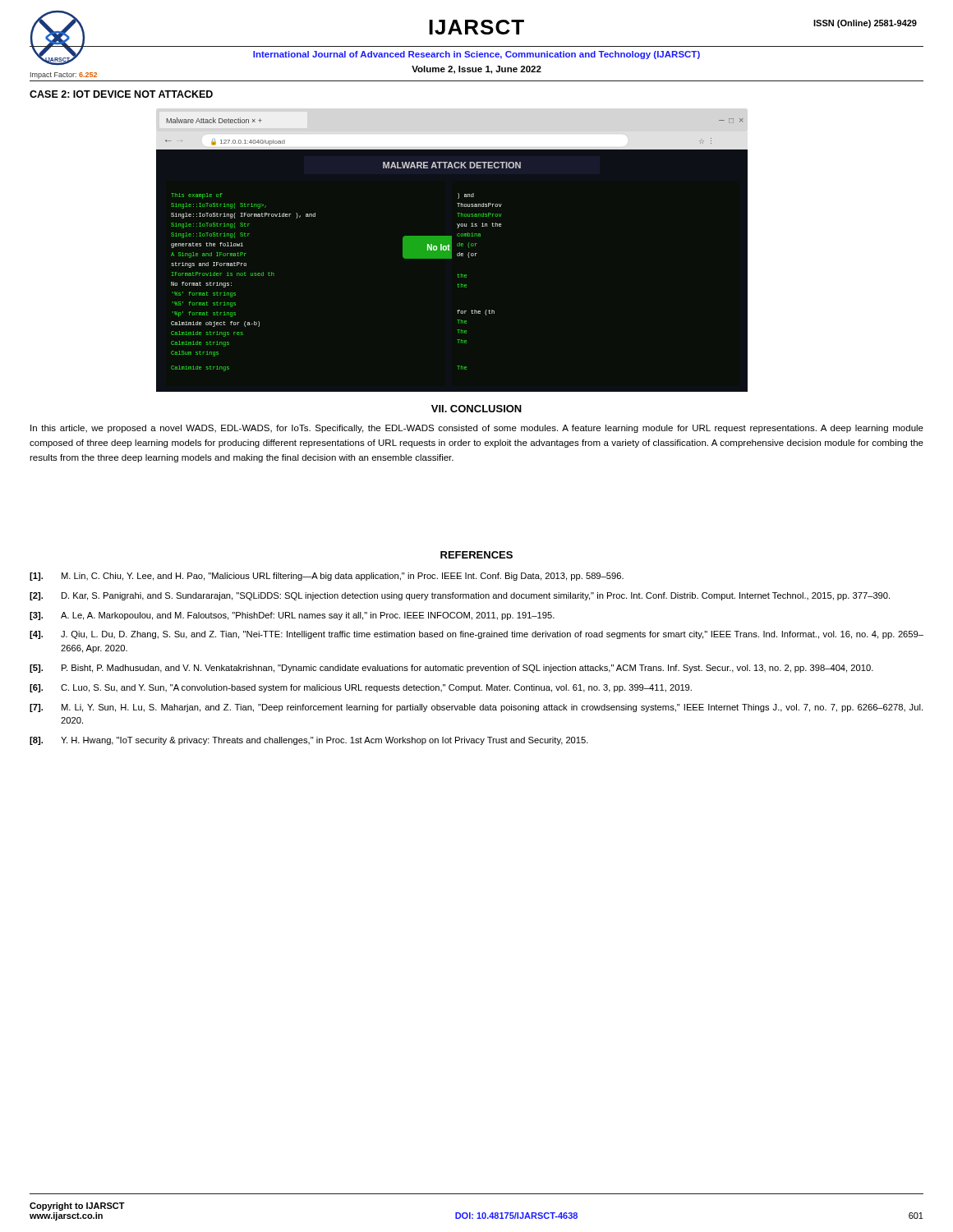Click on the text block starting "[3]. A. Le,"

(x=476, y=615)
